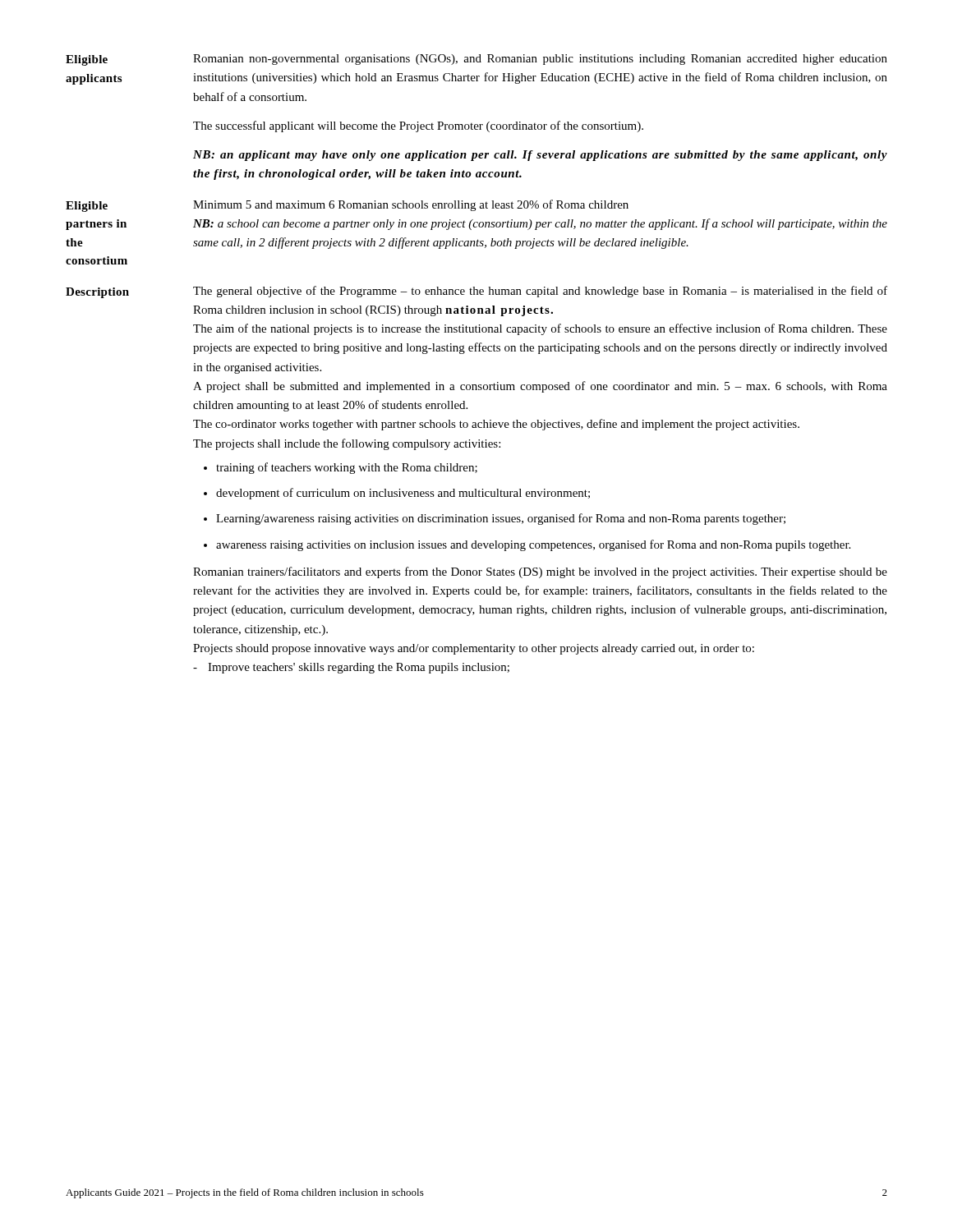Viewport: 953px width, 1232px height.
Task: Navigate to the passage starting "Projects should propose innovative ways and/or complementarity"
Action: [x=540, y=648]
